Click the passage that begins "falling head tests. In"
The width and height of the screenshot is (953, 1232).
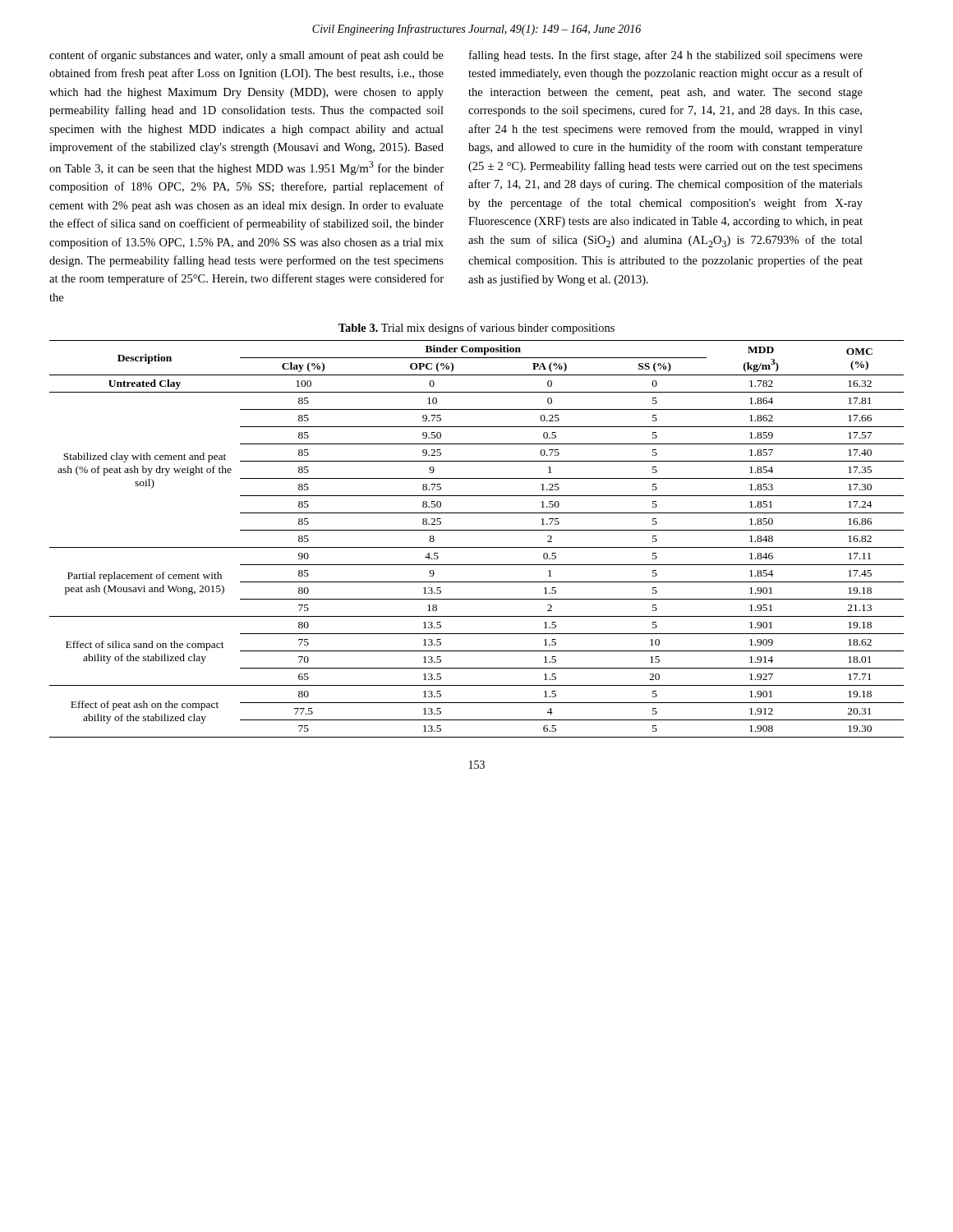[x=665, y=167]
